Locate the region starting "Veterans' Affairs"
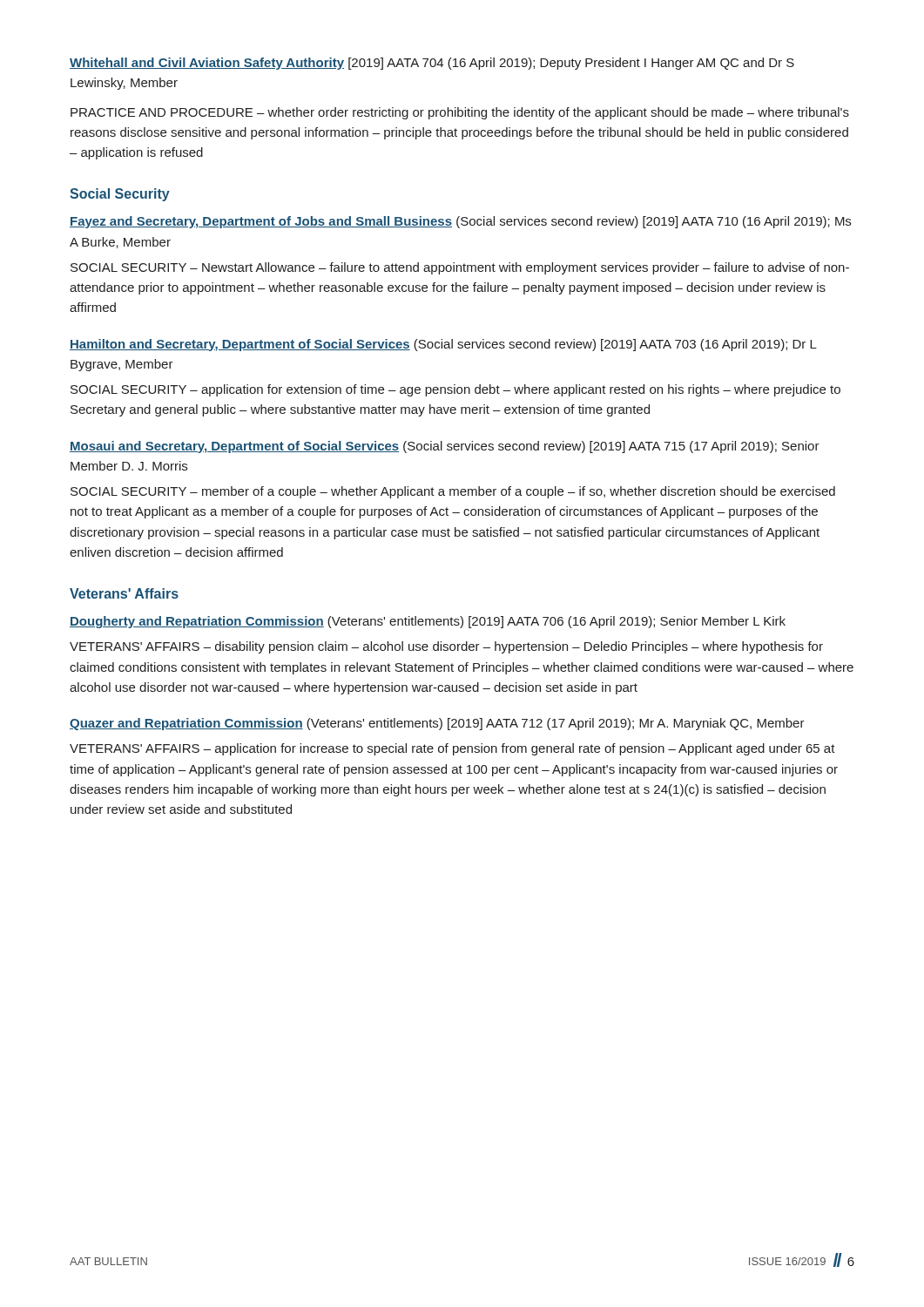Image resolution: width=924 pixels, height=1307 pixels. pos(124,594)
